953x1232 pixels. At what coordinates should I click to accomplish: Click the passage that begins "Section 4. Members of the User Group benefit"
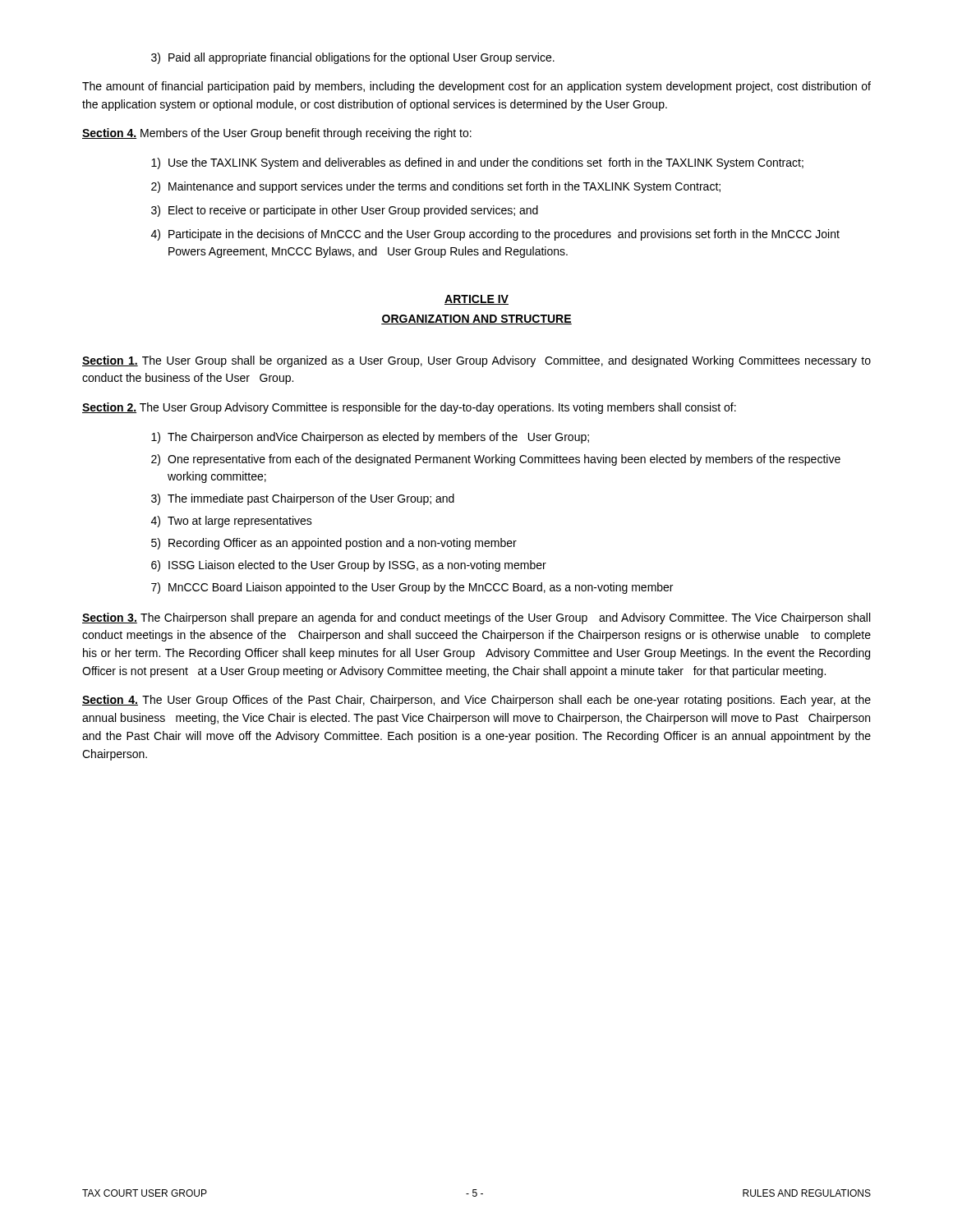tap(476, 134)
